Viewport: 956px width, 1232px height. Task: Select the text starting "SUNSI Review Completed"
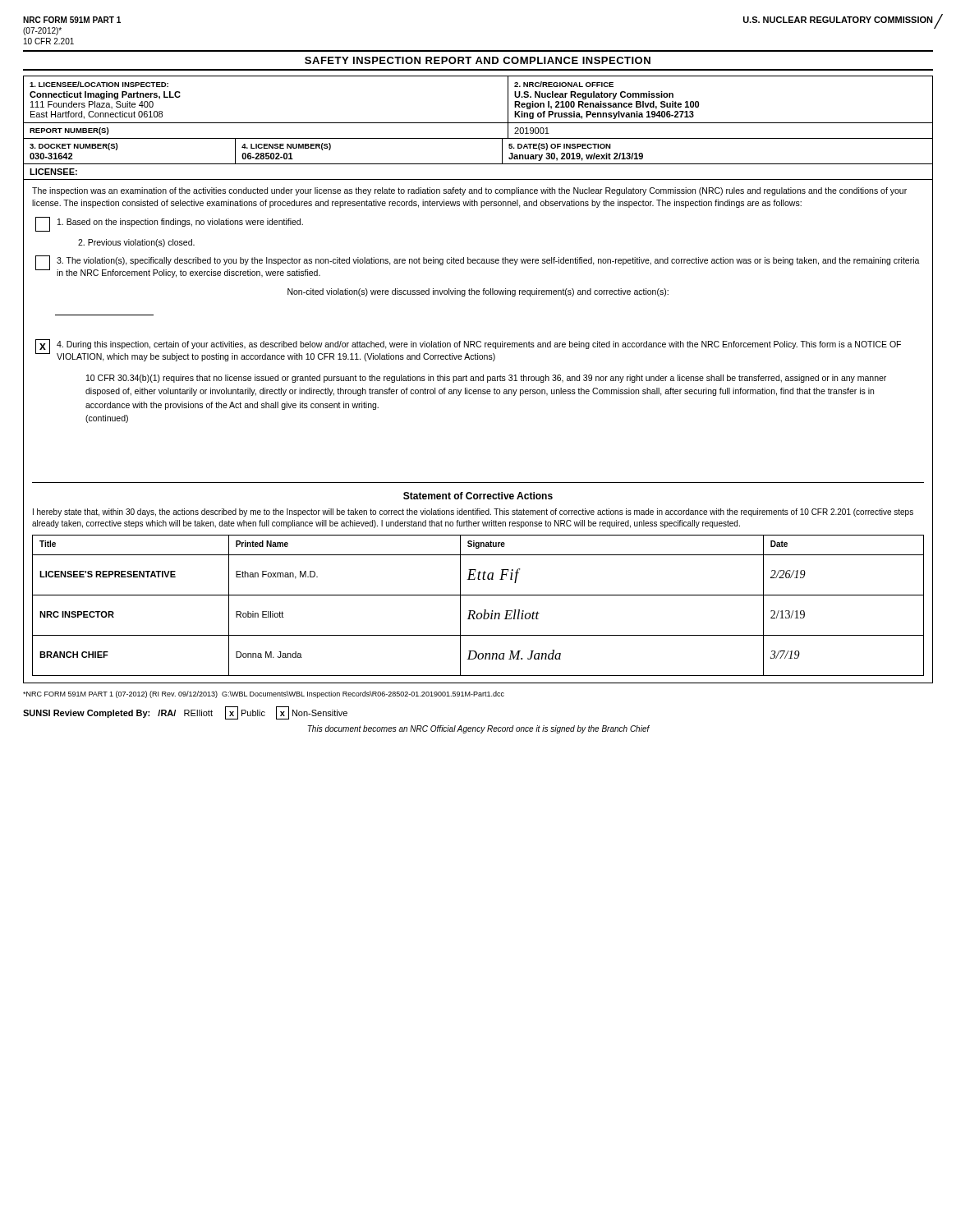pyautogui.click(x=185, y=713)
